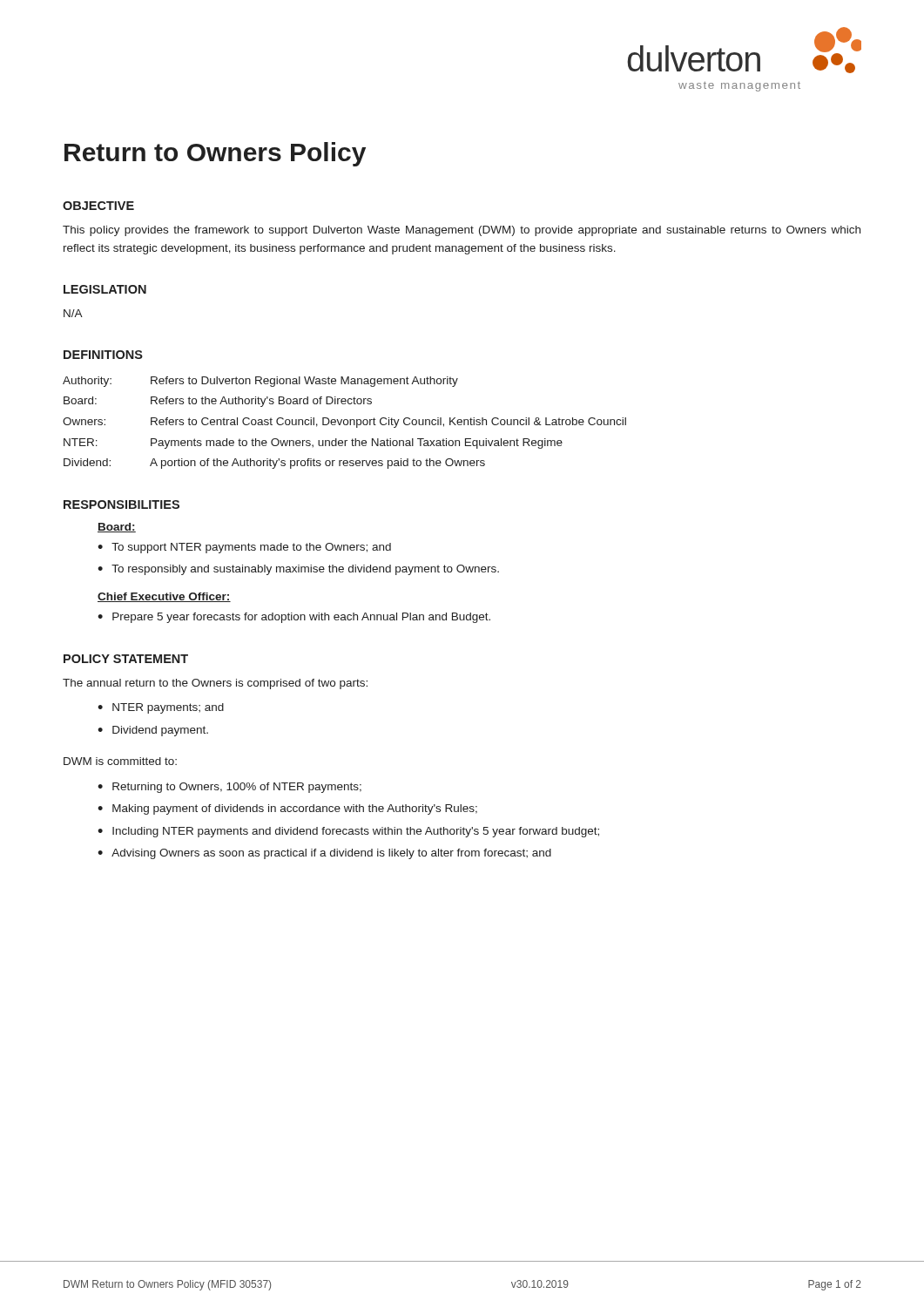The width and height of the screenshot is (924, 1307).
Task: Find the element starting "This policy provides the"
Action: 462,239
